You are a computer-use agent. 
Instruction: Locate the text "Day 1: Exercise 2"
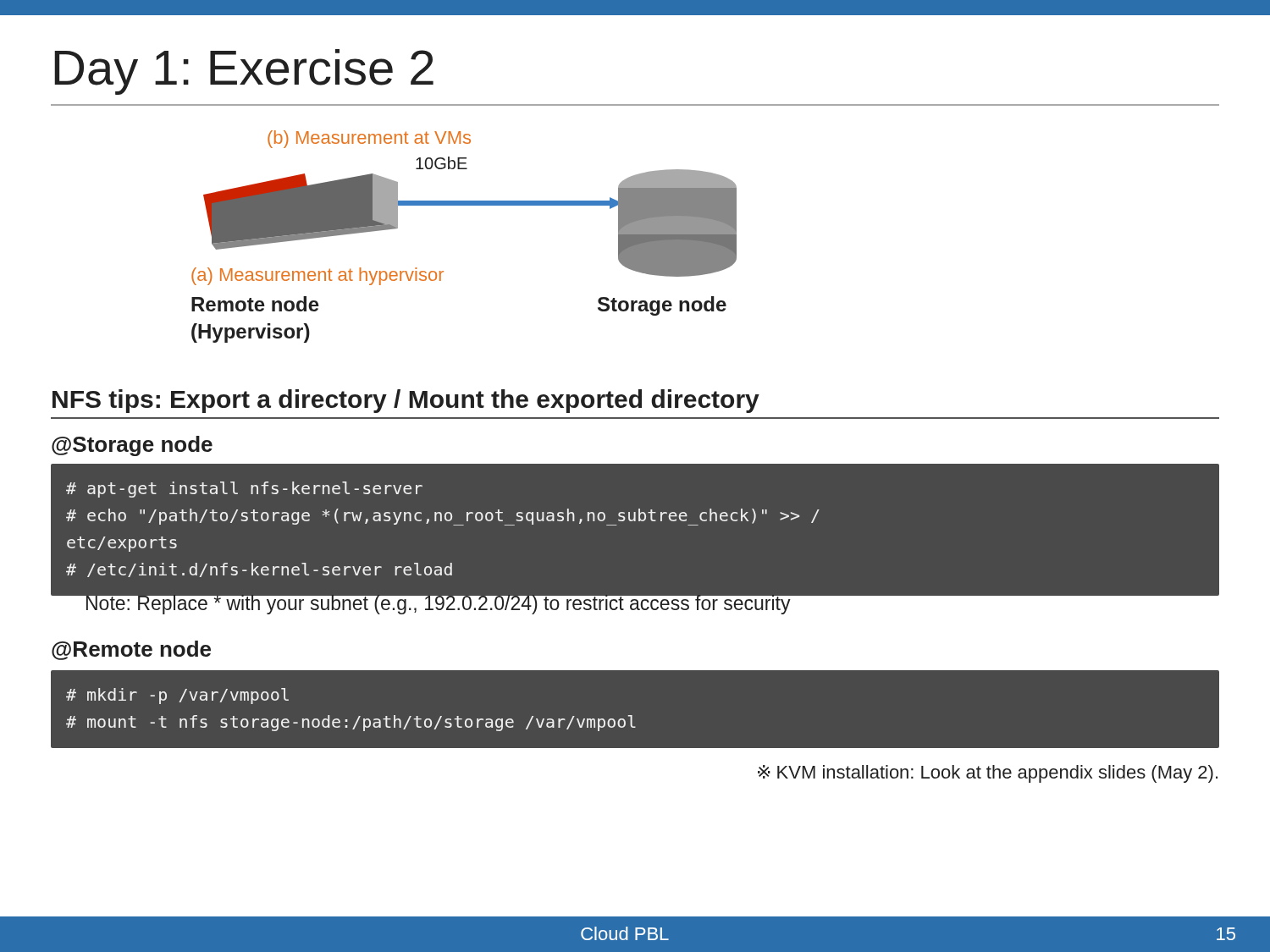click(244, 72)
